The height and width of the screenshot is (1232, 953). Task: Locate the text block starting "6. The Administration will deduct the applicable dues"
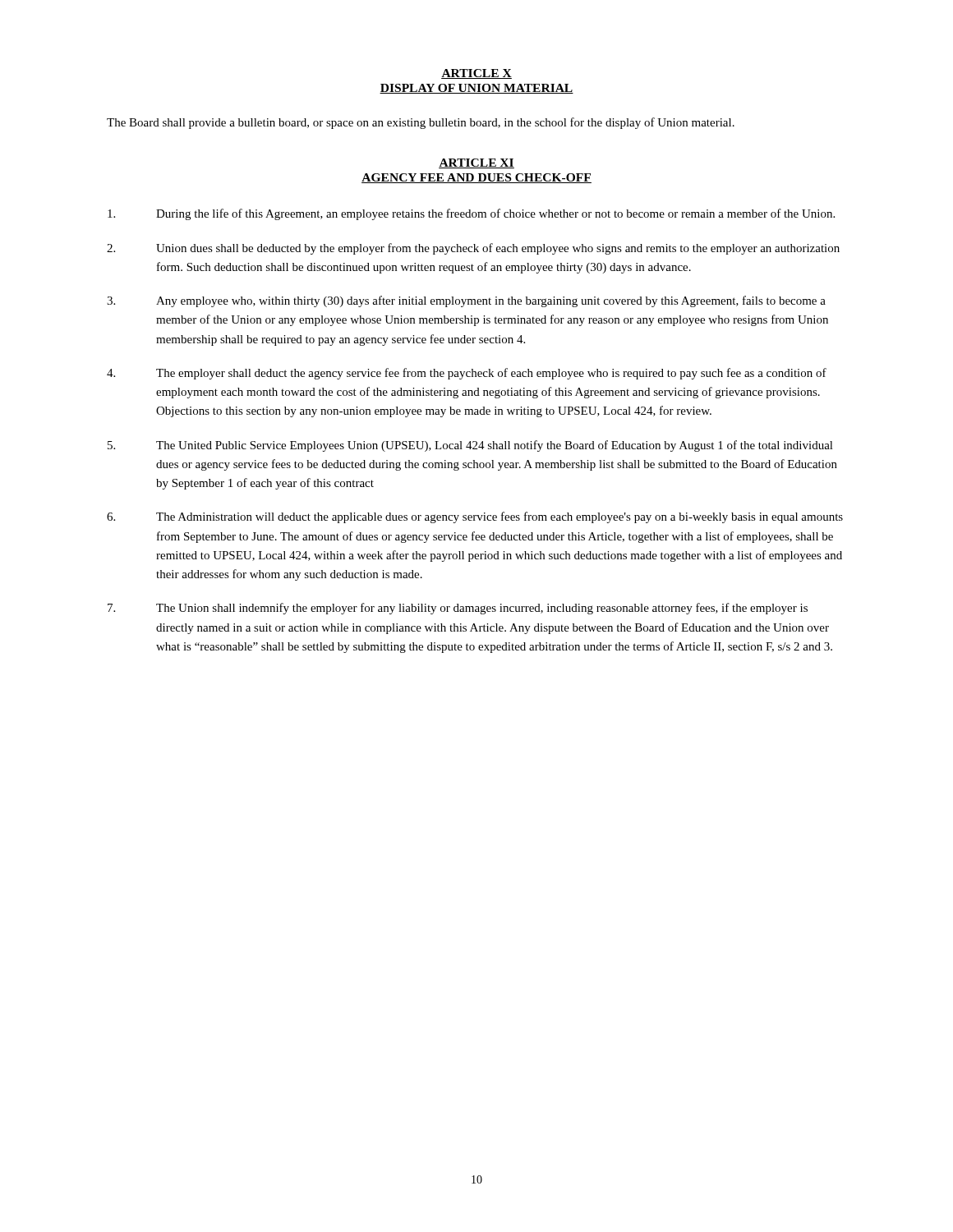tap(476, 546)
